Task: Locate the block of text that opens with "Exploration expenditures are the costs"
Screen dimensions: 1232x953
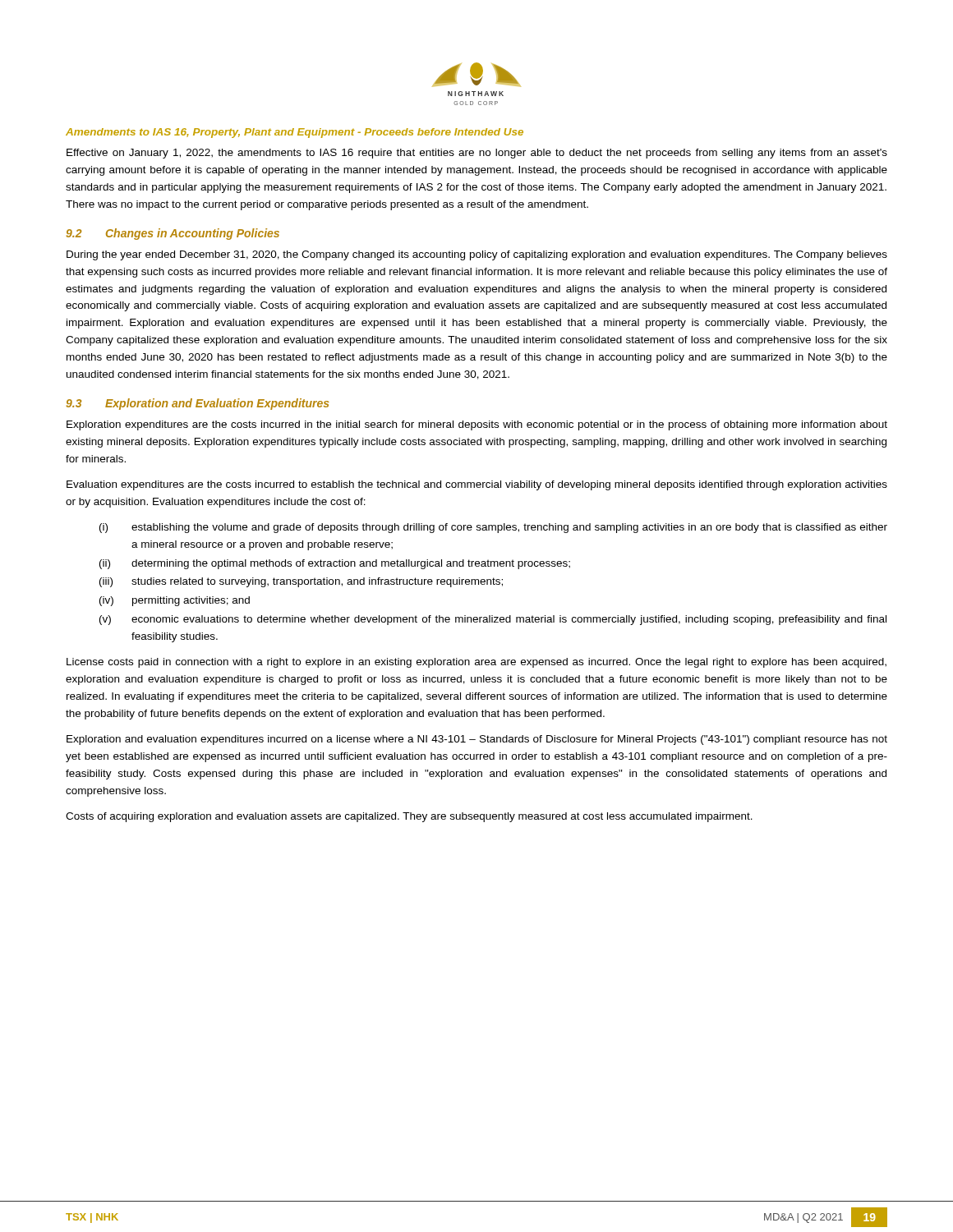Action: (x=476, y=441)
